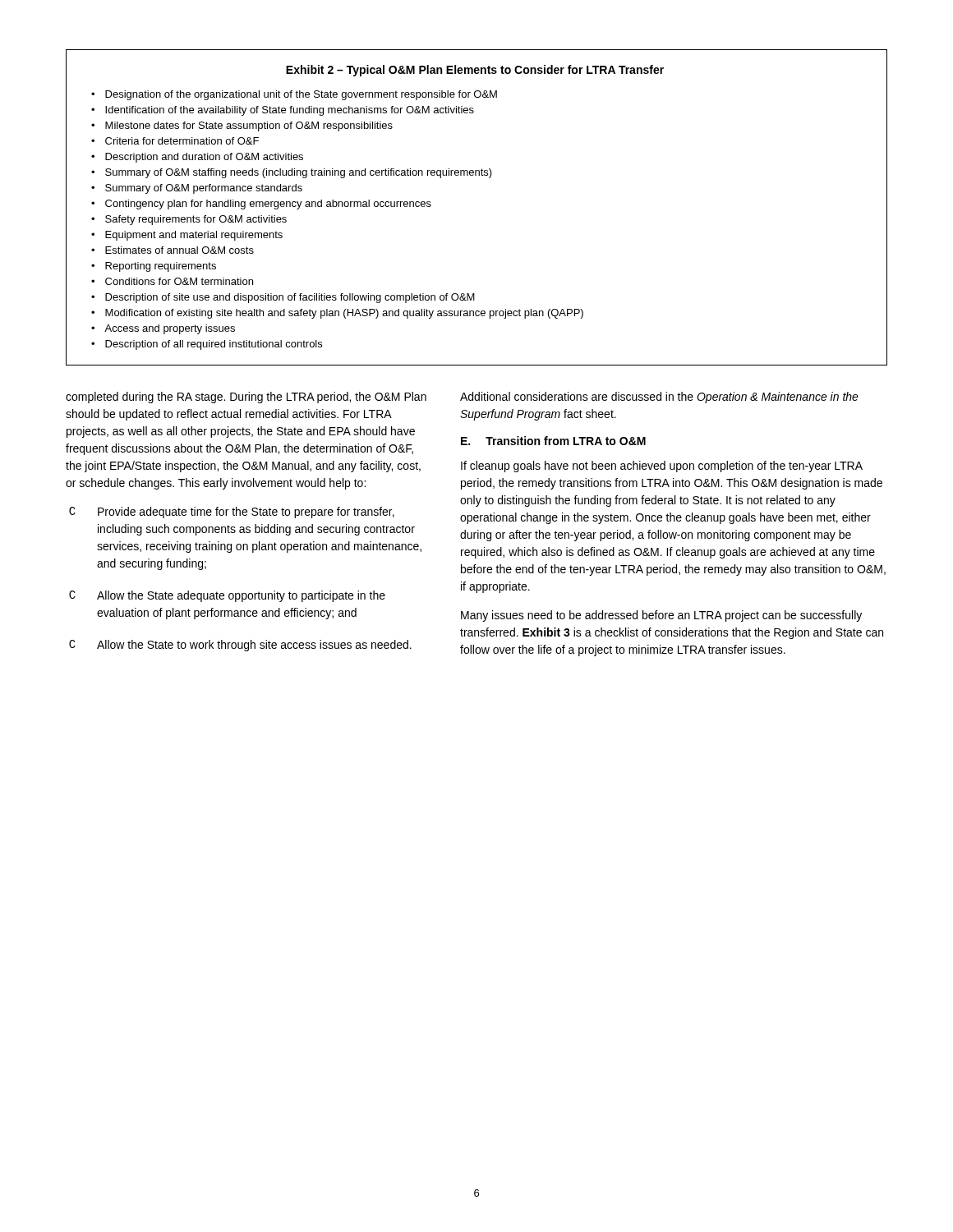Find the block on this page that starts "C Allow the State adequate opportunity"
The height and width of the screenshot is (1232, 953).
pyautogui.click(x=246, y=605)
